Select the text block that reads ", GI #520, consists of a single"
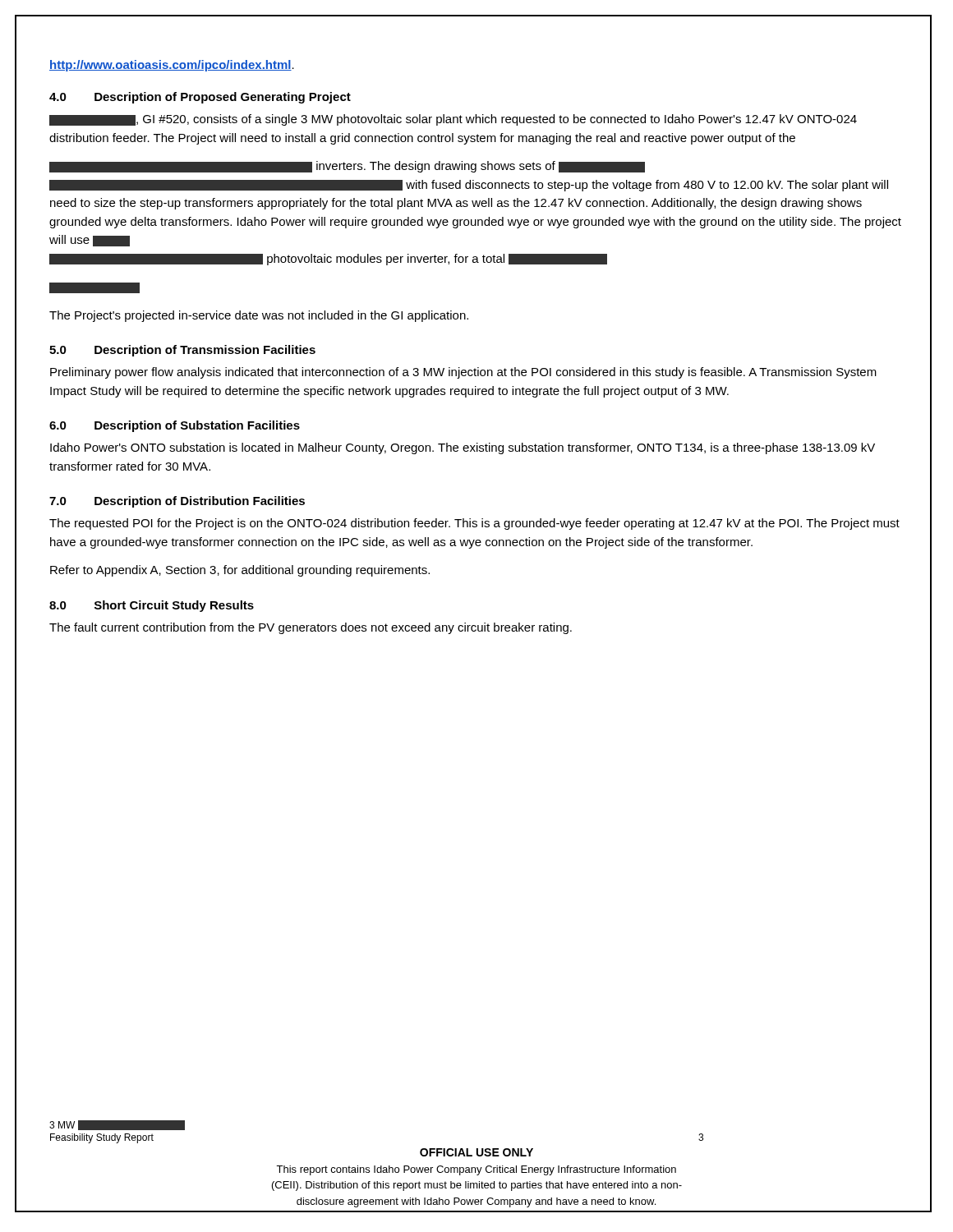Viewport: 953px width, 1232px height. coord(476,203)
